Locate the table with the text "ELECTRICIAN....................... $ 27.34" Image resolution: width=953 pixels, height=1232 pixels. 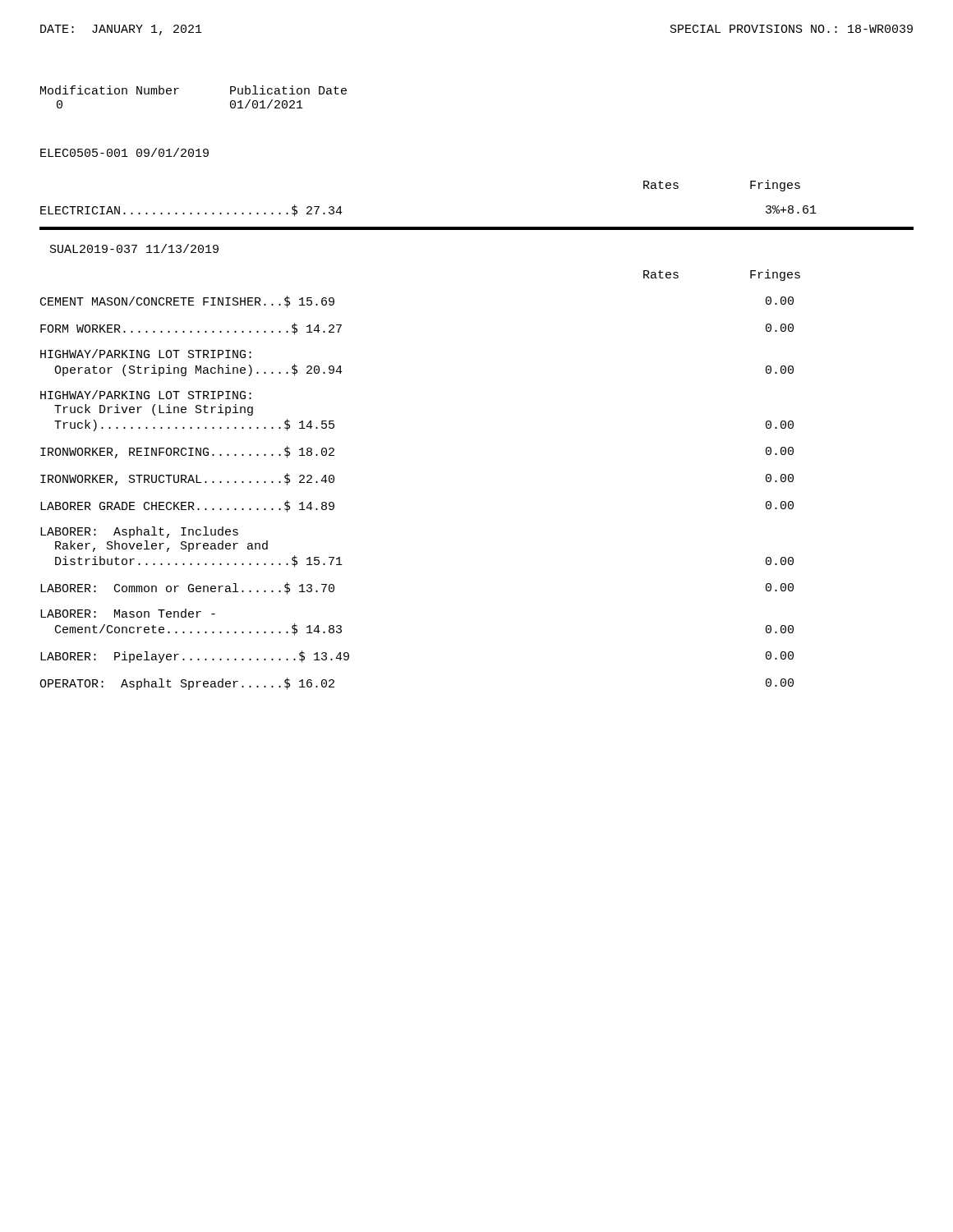(x=476, y=211)
